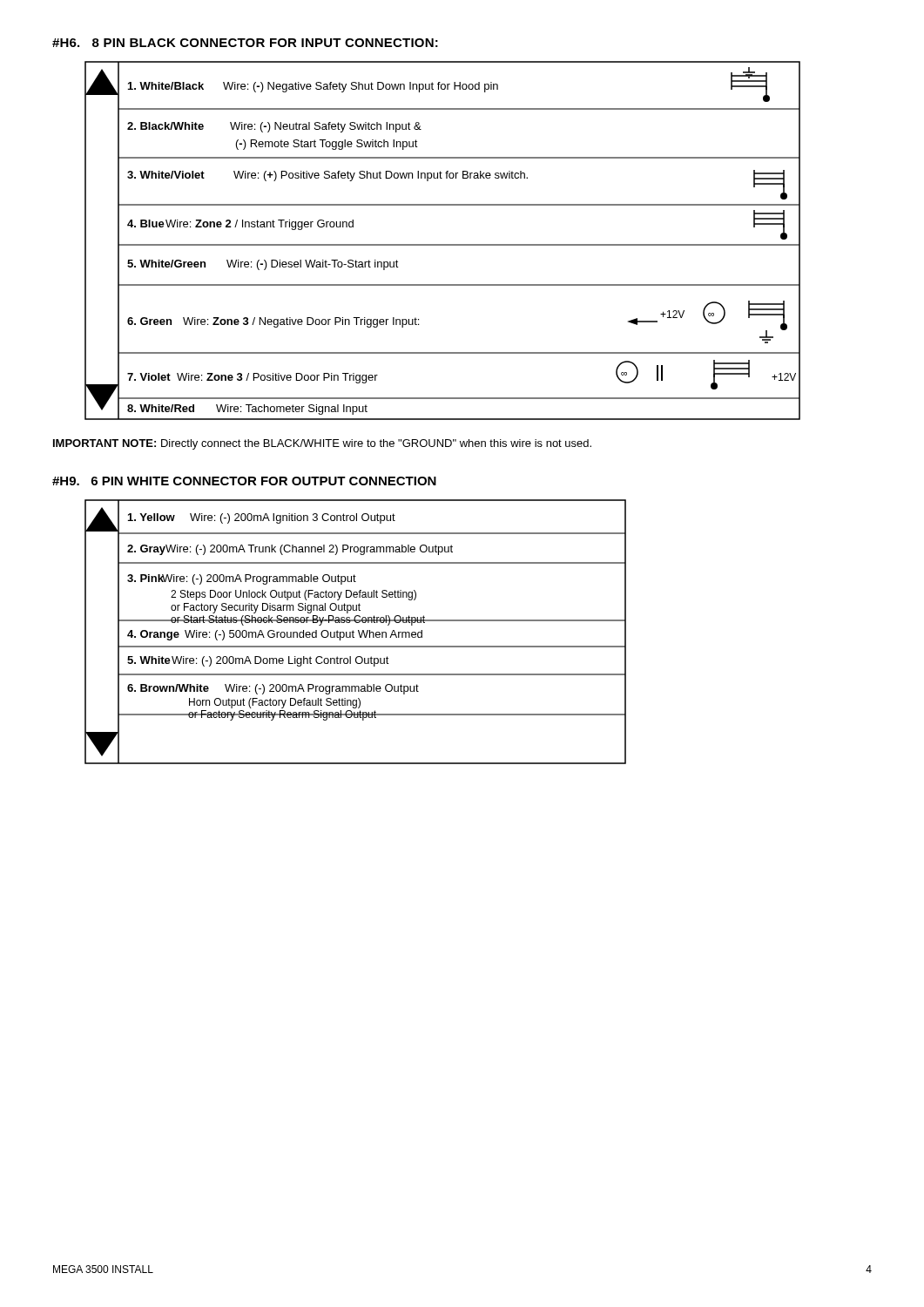Where is the passage that starts "IMPORTANT NOTE: Directly connect the BLACK/WHITE wire"?
Image resolution: width=924 pixels, height=1307 pixels.
pyautogui.click(x=322, y=443)
